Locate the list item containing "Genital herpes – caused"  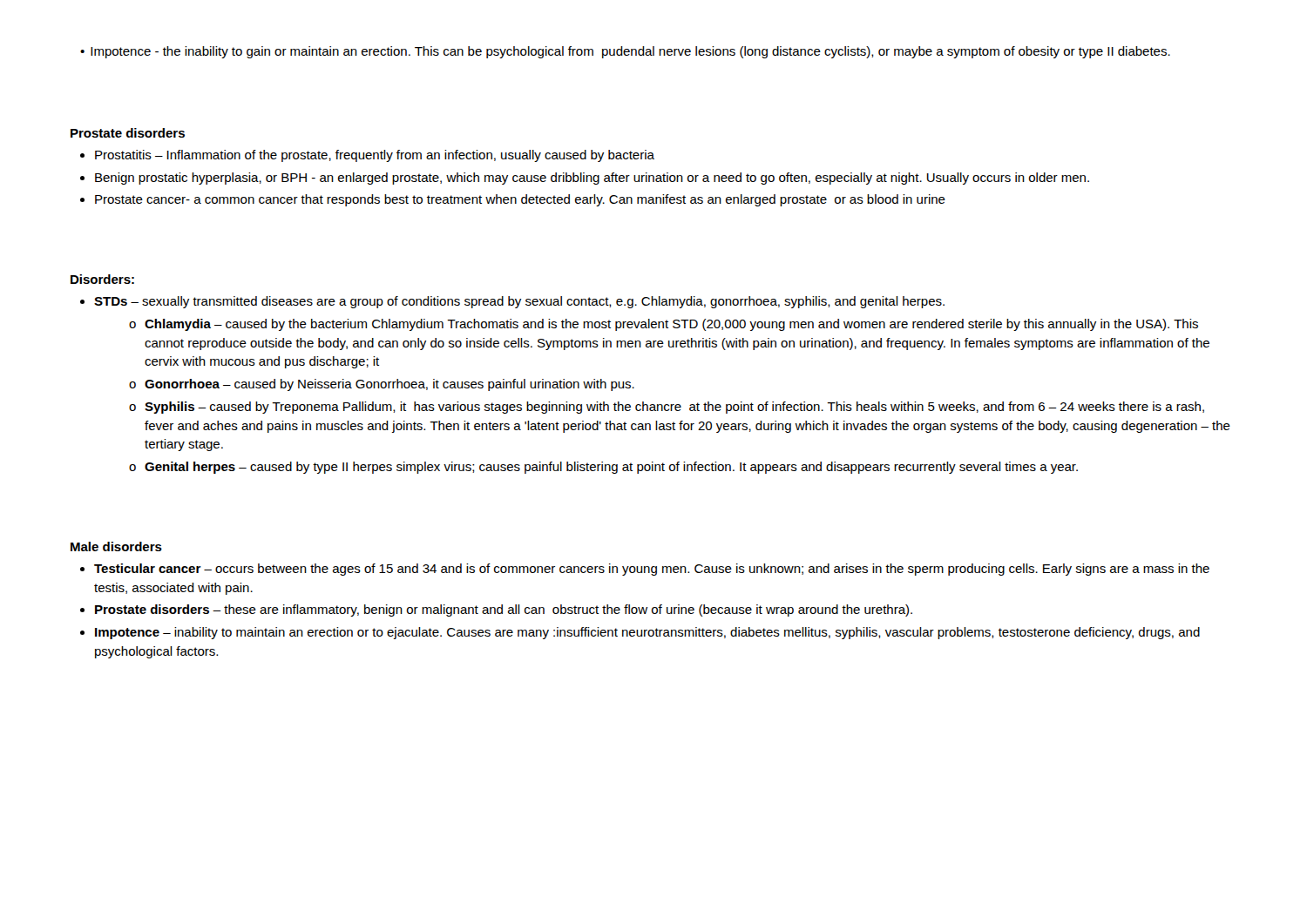[612, 466]
